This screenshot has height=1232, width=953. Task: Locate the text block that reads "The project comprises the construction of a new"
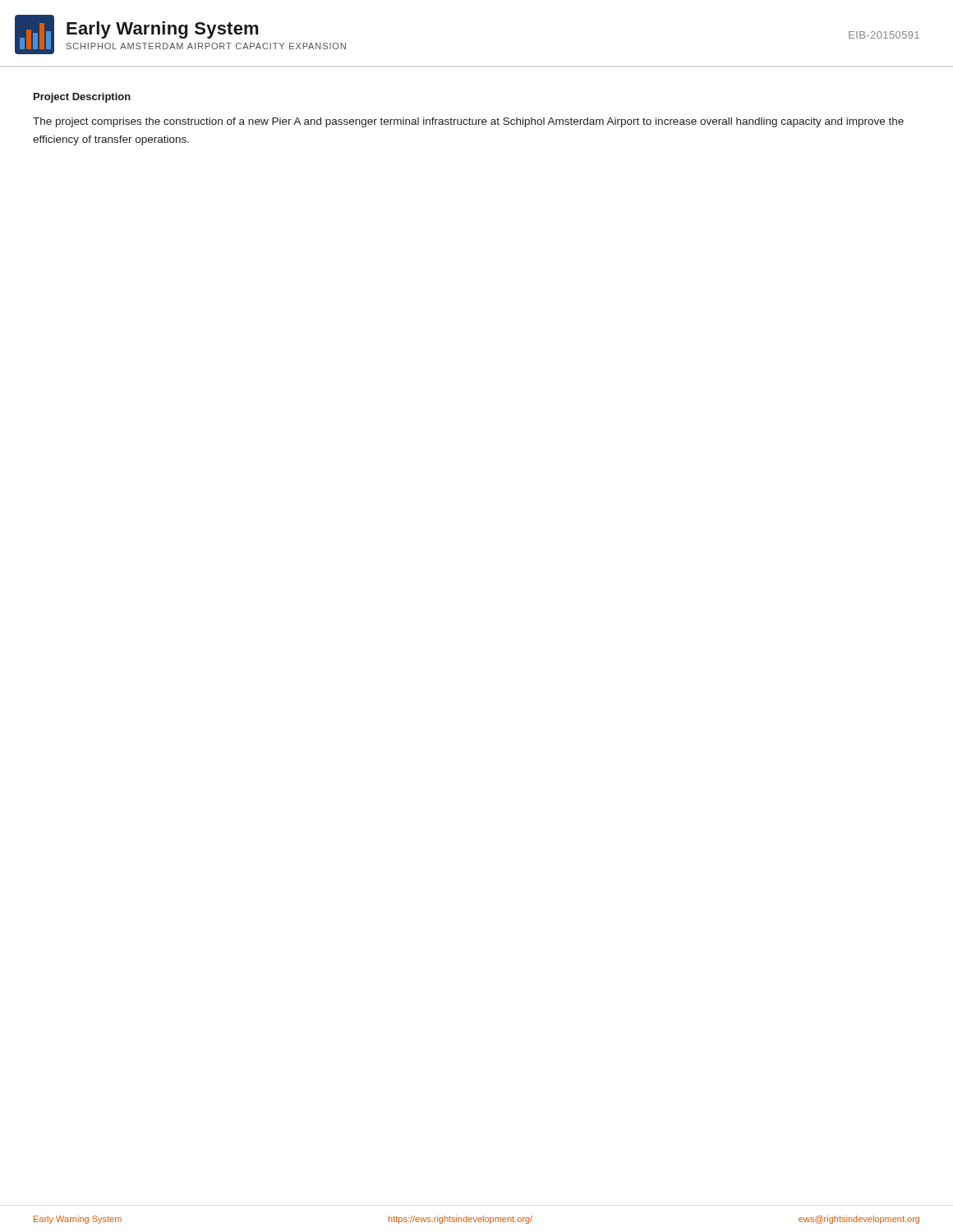click(468, 130)
